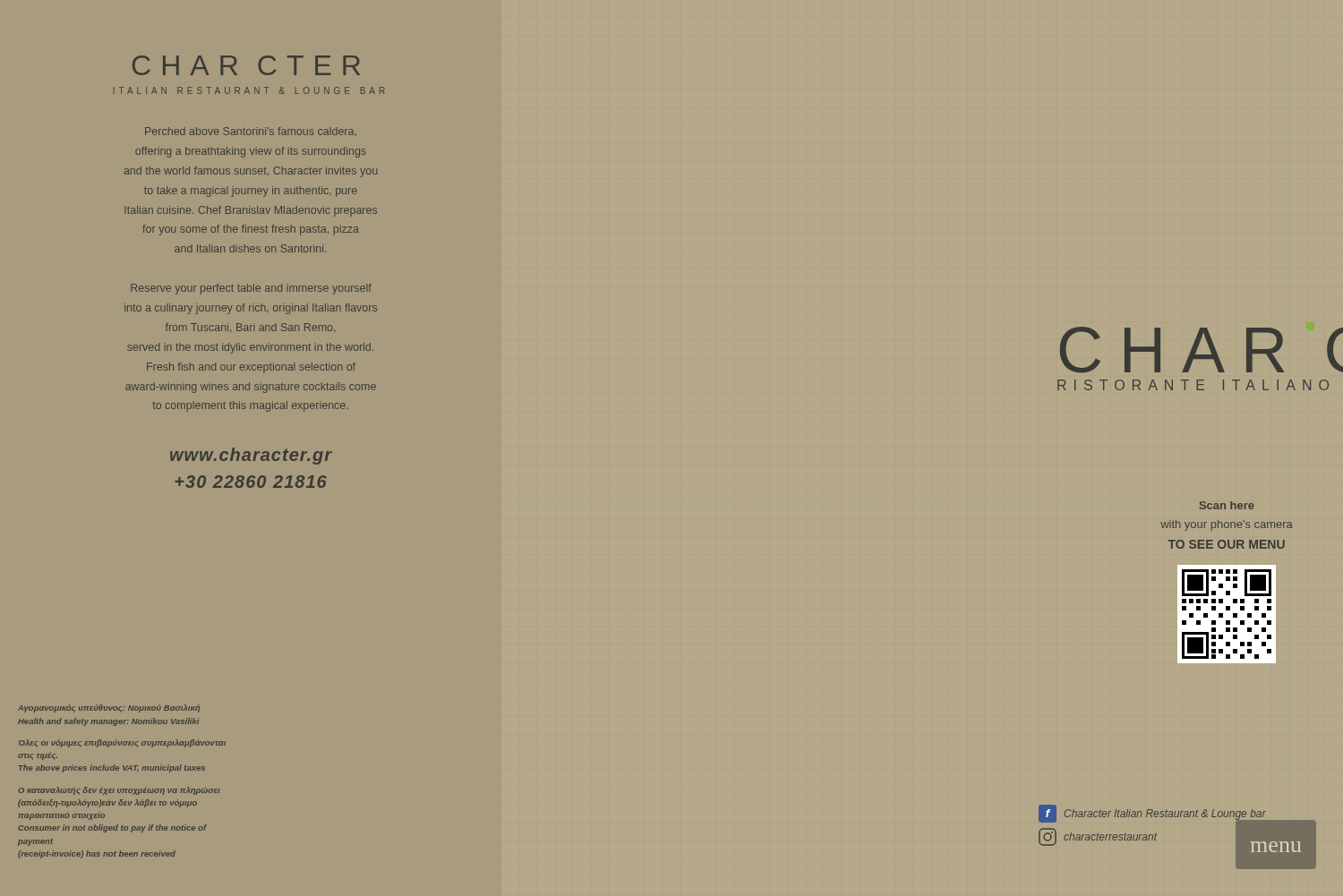Locate the text block that reads "f Character Italian Restaurant &"
1343x896 pixels.
pos(1152,814)
